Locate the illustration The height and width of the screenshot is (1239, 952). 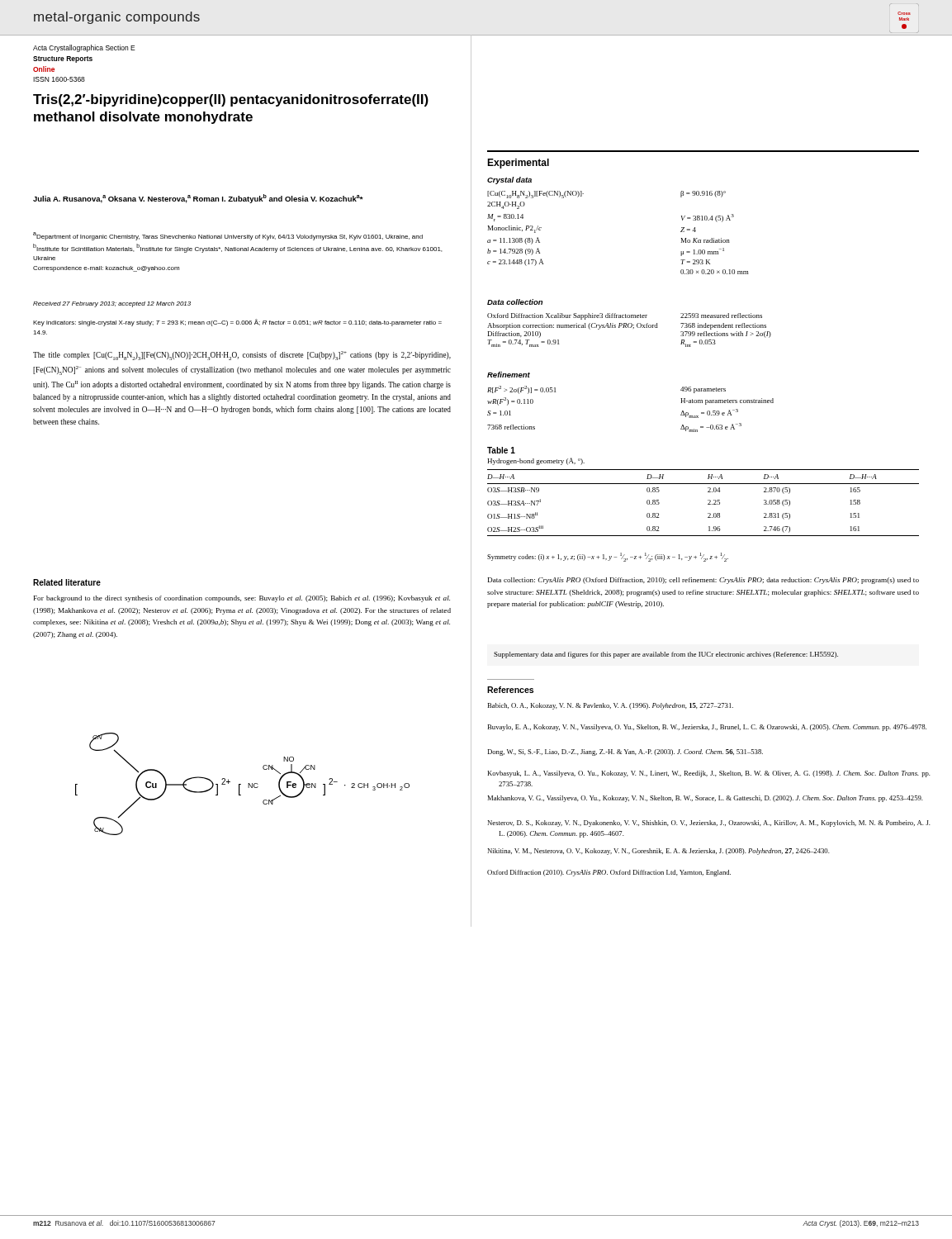(x=242, y=786)
